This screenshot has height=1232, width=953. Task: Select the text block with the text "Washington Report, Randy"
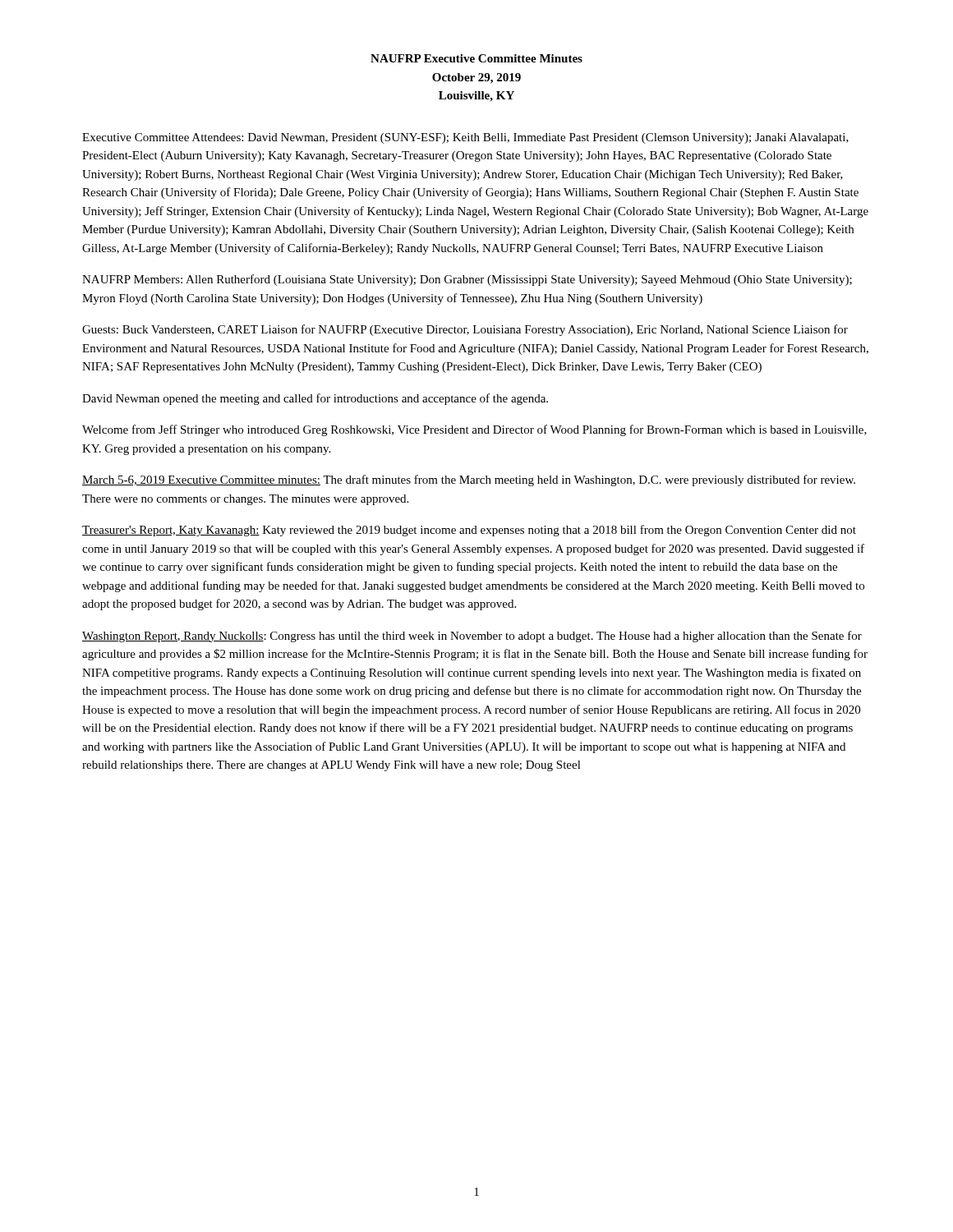(475, 700)
